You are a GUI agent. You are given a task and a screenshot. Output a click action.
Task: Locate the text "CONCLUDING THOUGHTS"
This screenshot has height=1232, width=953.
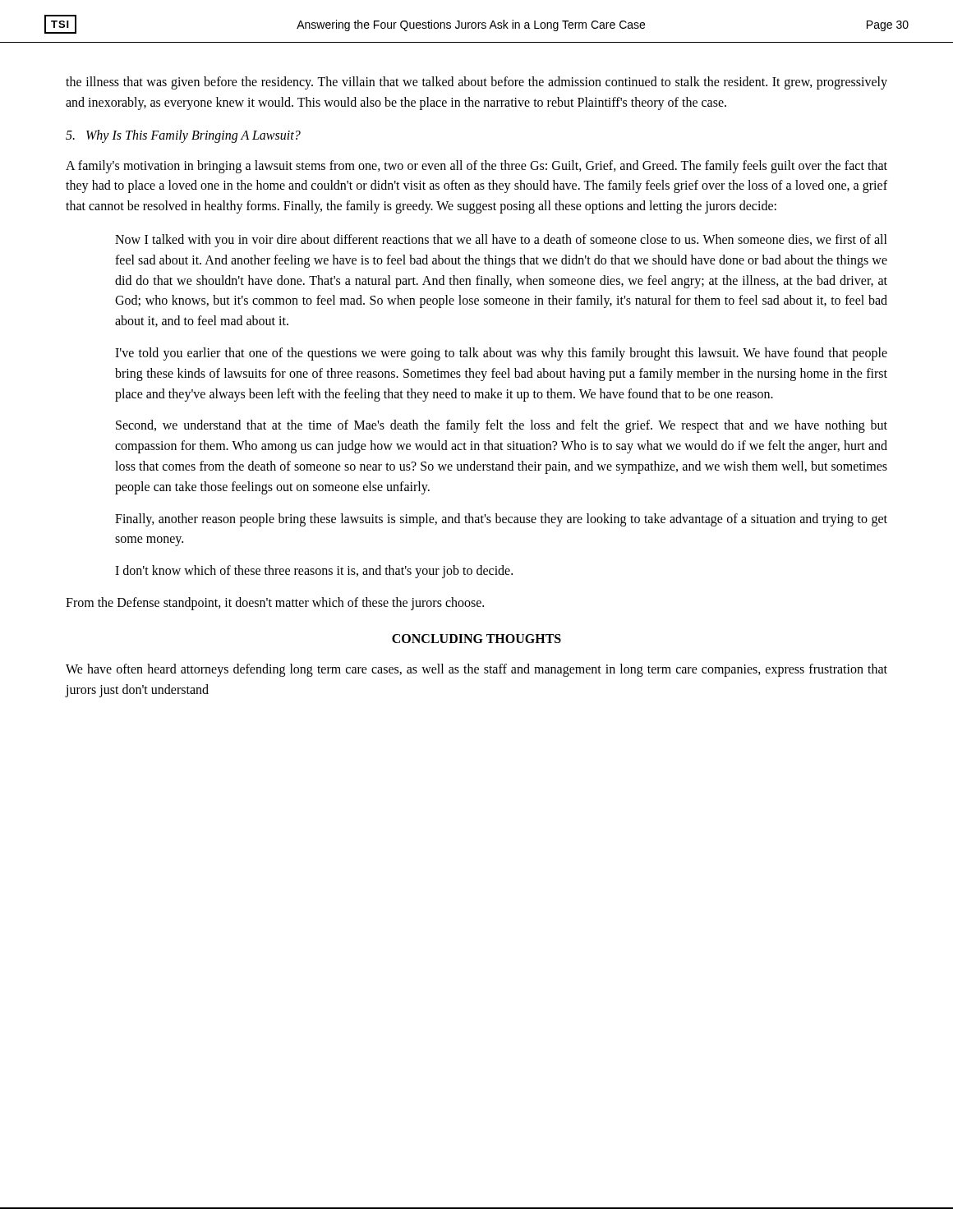[x=476, y=638]
